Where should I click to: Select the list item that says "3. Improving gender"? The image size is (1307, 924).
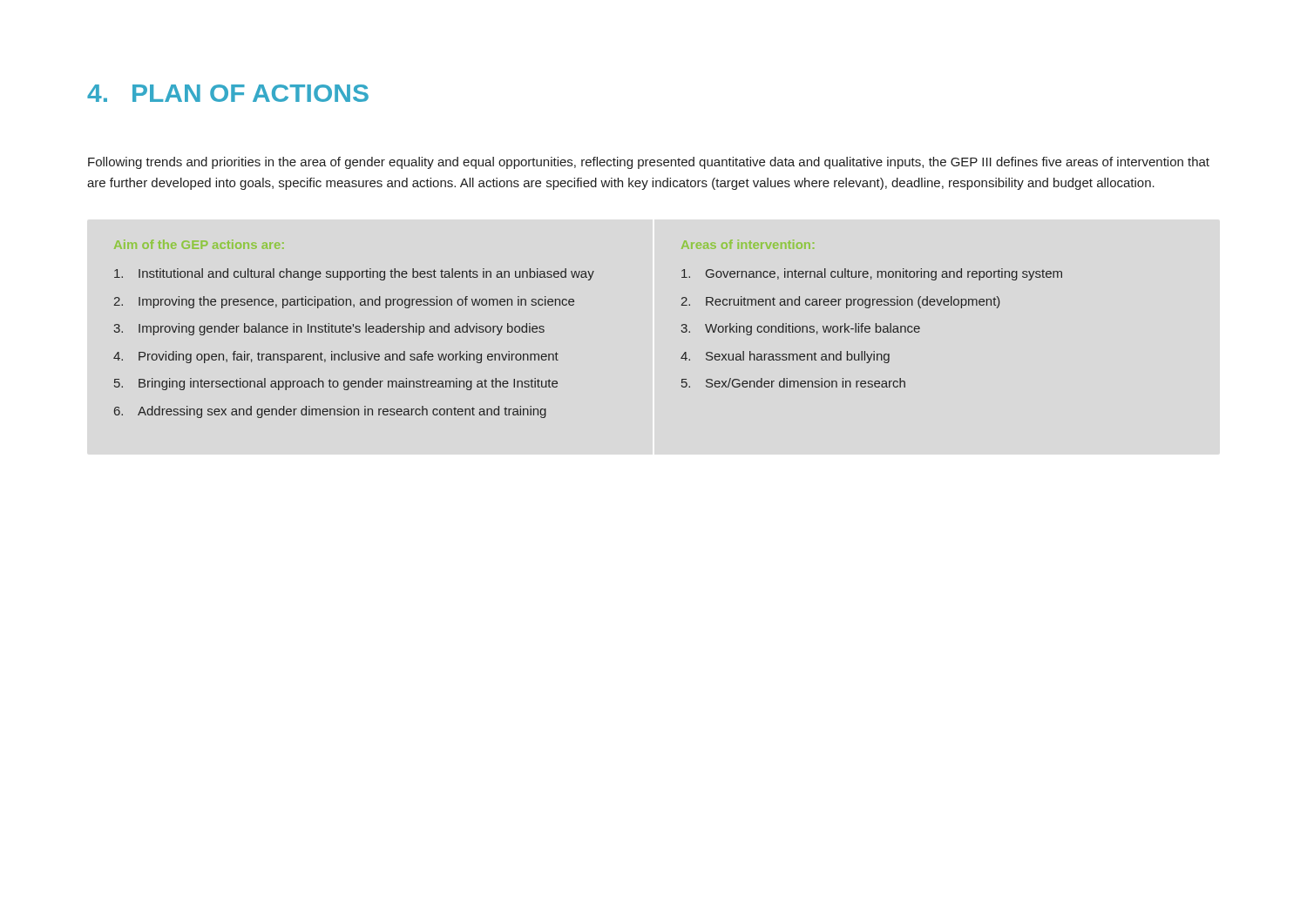tap(329, 329)
